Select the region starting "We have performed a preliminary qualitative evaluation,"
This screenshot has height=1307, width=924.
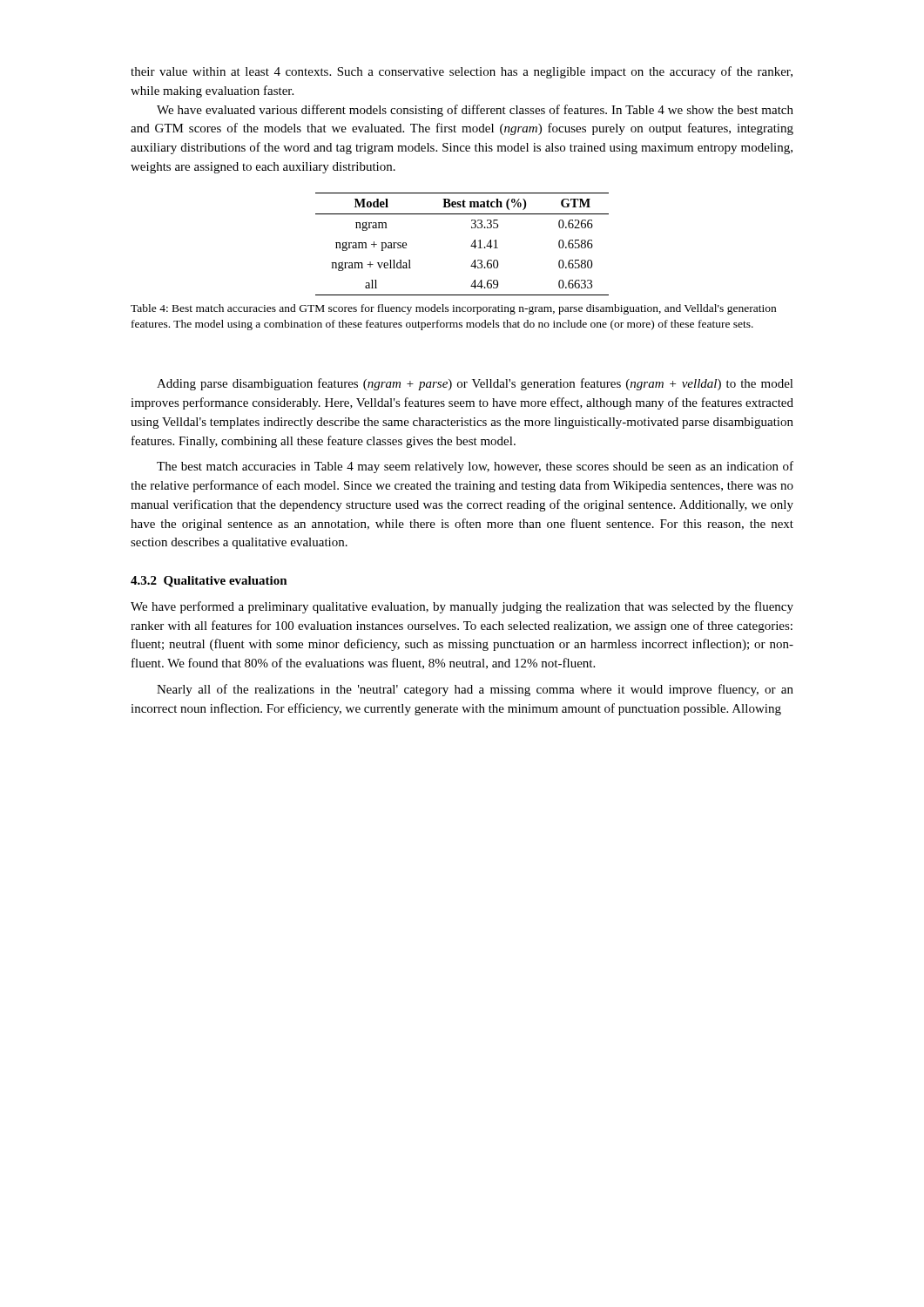pyautogui.click(x=462, y=635)
